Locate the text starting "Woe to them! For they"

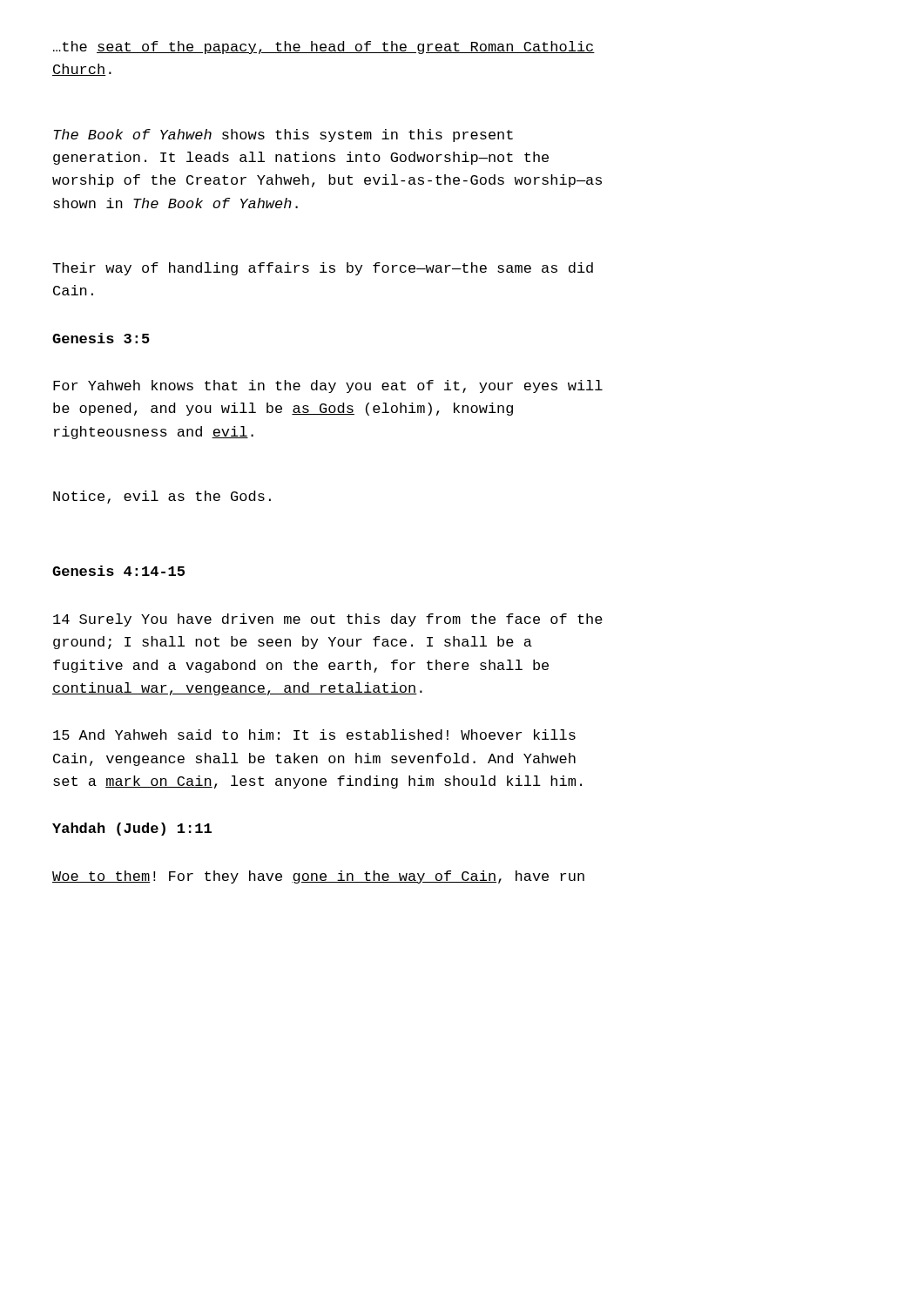pyautogui.click(x=319, y=877)
